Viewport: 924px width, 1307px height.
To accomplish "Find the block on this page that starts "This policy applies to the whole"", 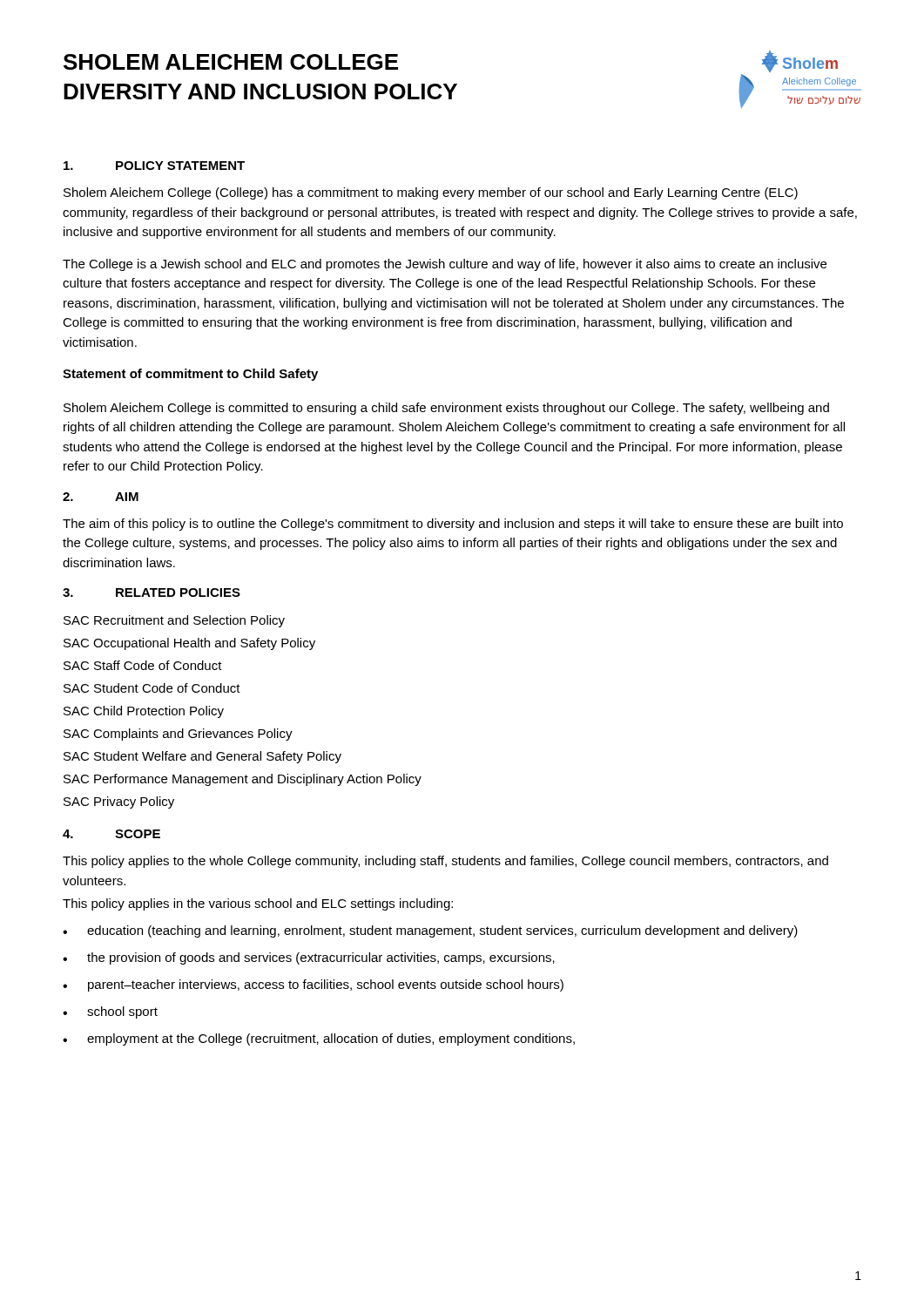I will 462,871.
